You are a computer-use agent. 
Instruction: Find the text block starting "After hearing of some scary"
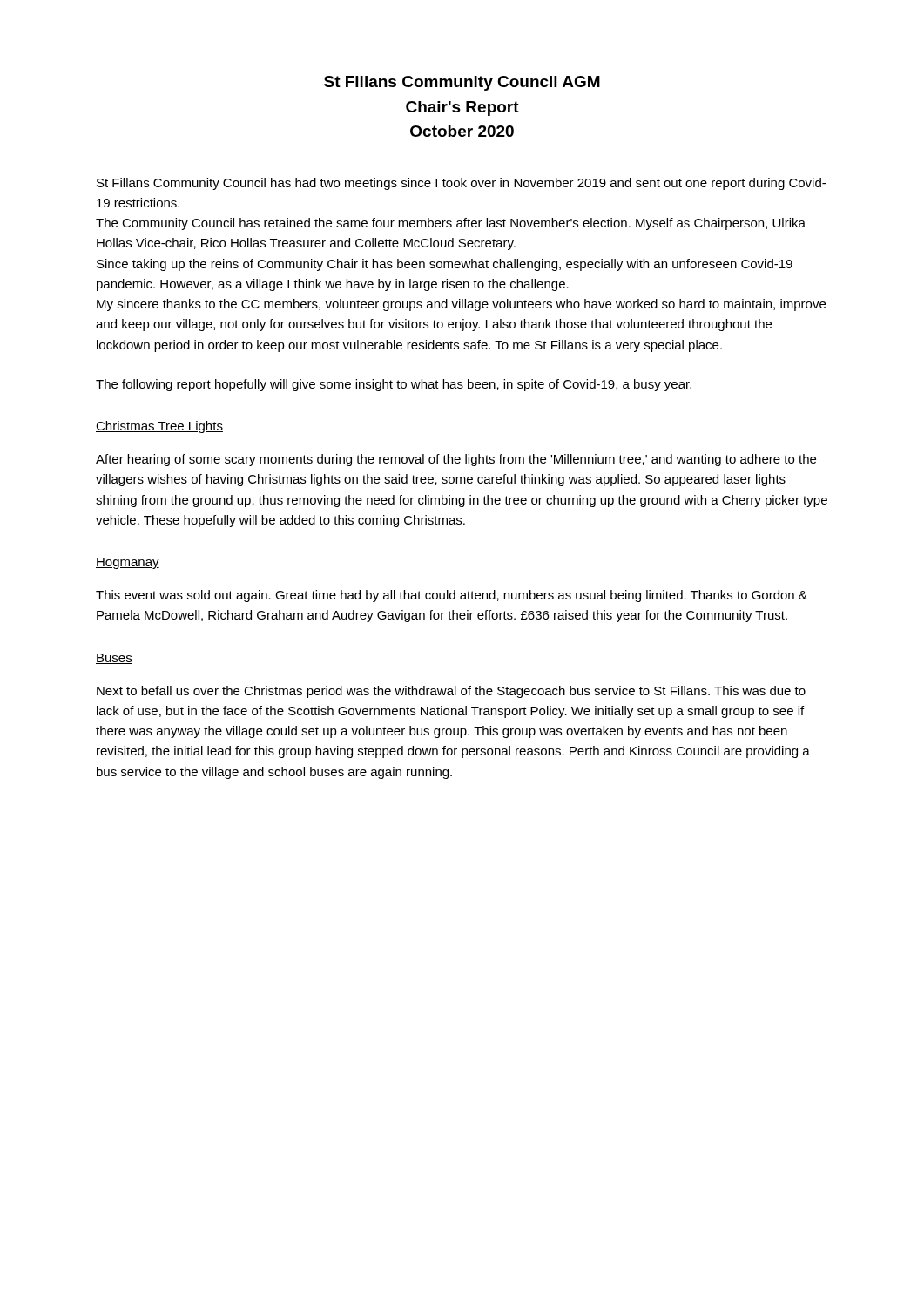click(x=462, y=489)
